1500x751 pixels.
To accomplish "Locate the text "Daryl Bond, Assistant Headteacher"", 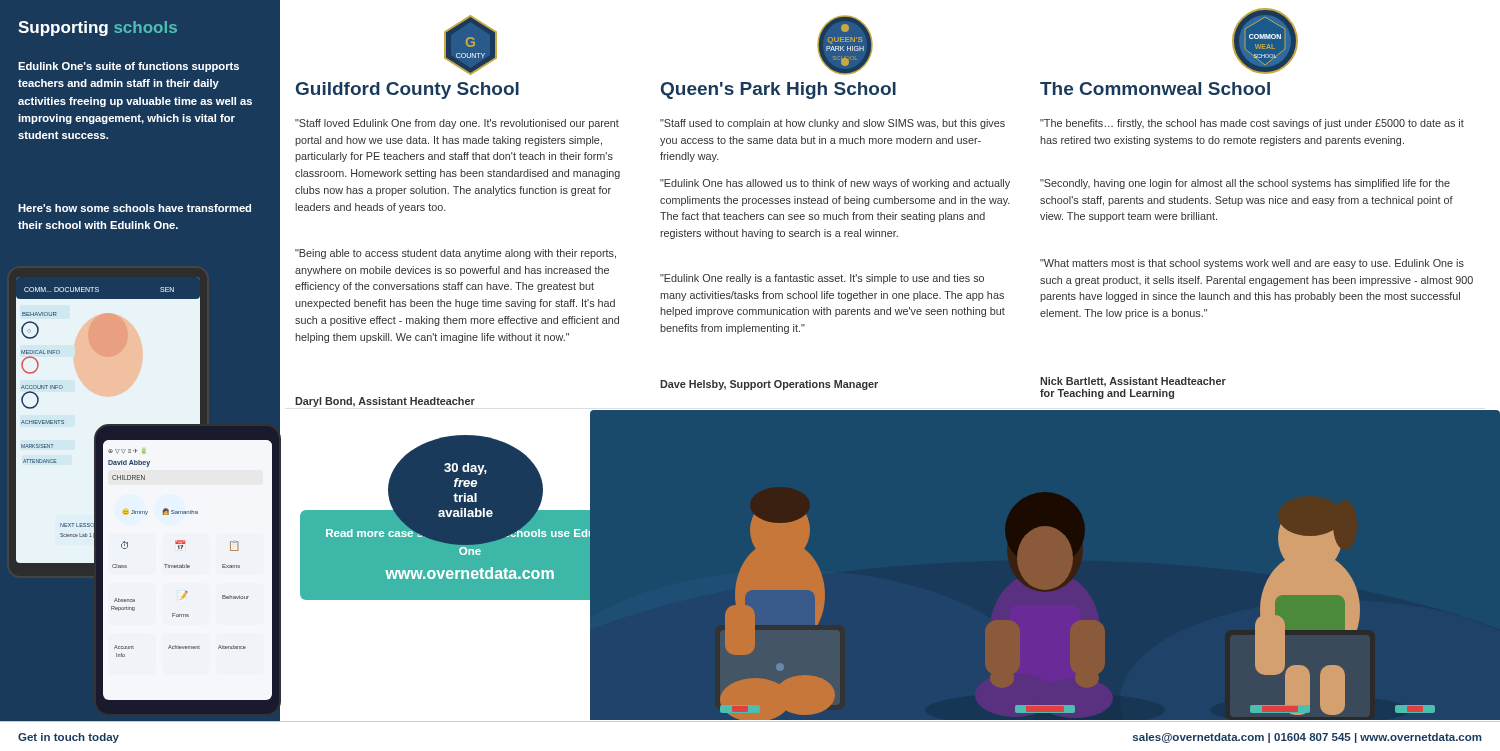I will 385,401.
